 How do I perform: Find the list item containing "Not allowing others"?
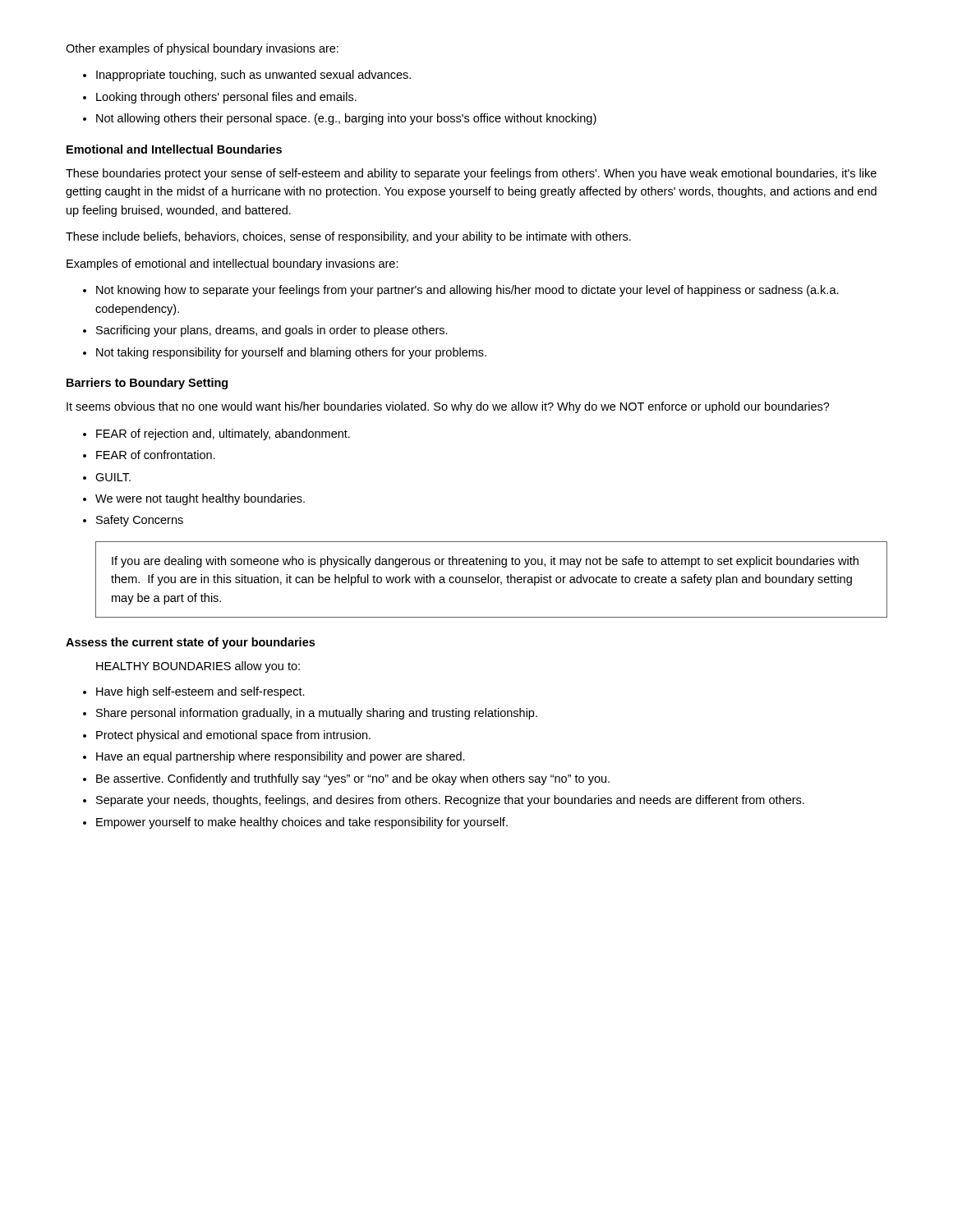pyautogui.click(x=346, y=119)
